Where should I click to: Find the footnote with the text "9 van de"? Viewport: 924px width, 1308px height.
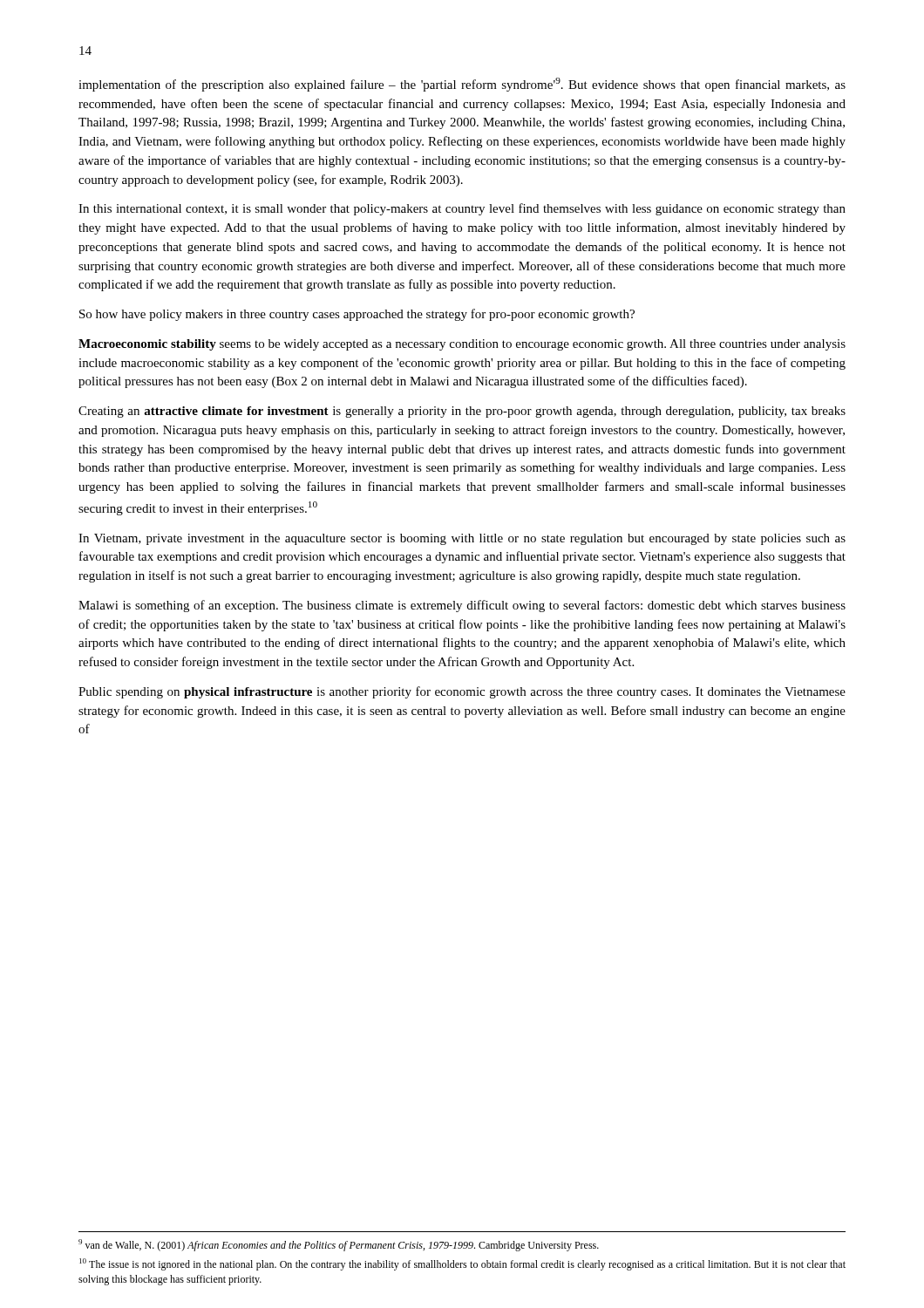[462, 1244]
